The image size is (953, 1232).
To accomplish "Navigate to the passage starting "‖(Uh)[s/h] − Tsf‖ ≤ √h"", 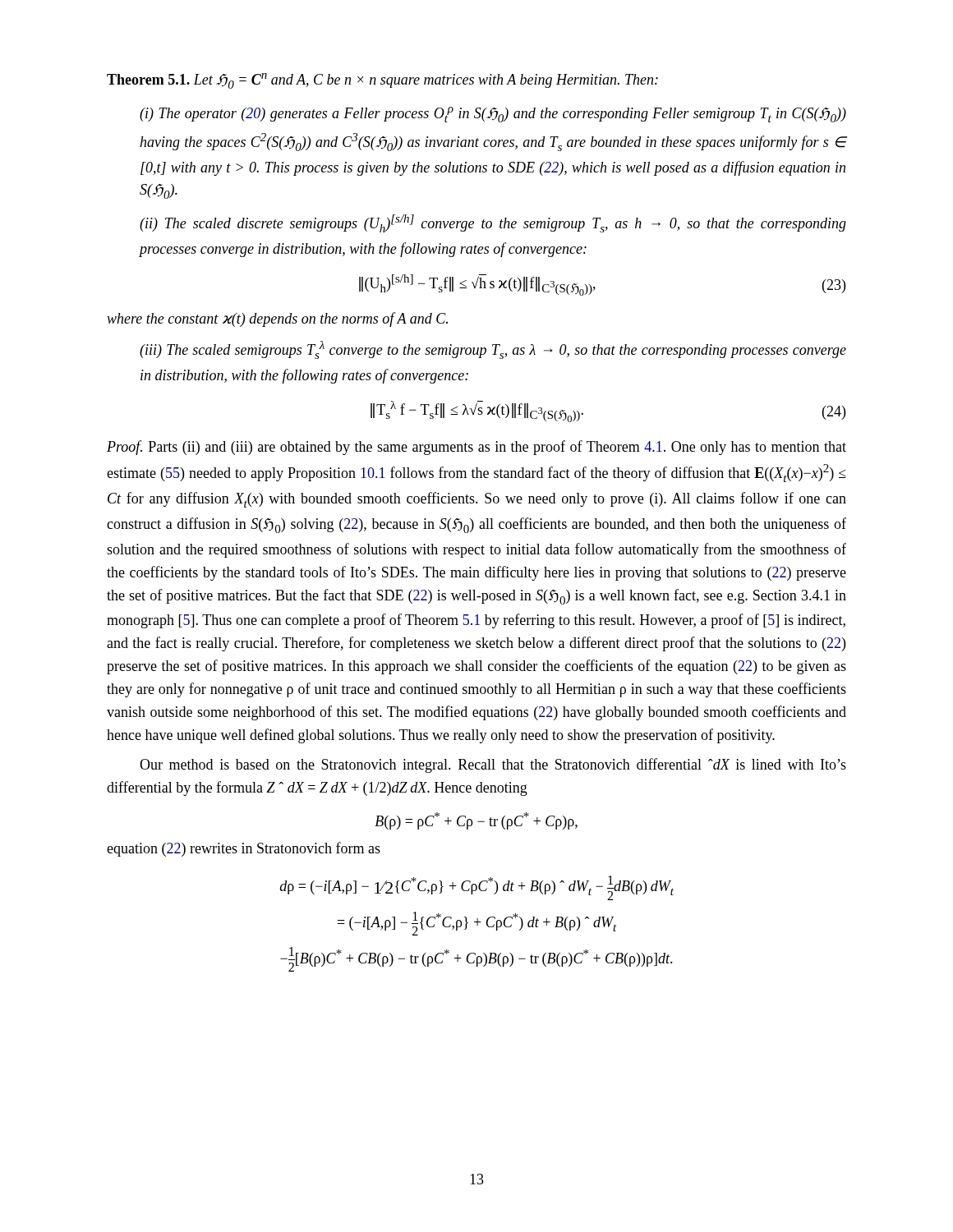I will point(602,285).
